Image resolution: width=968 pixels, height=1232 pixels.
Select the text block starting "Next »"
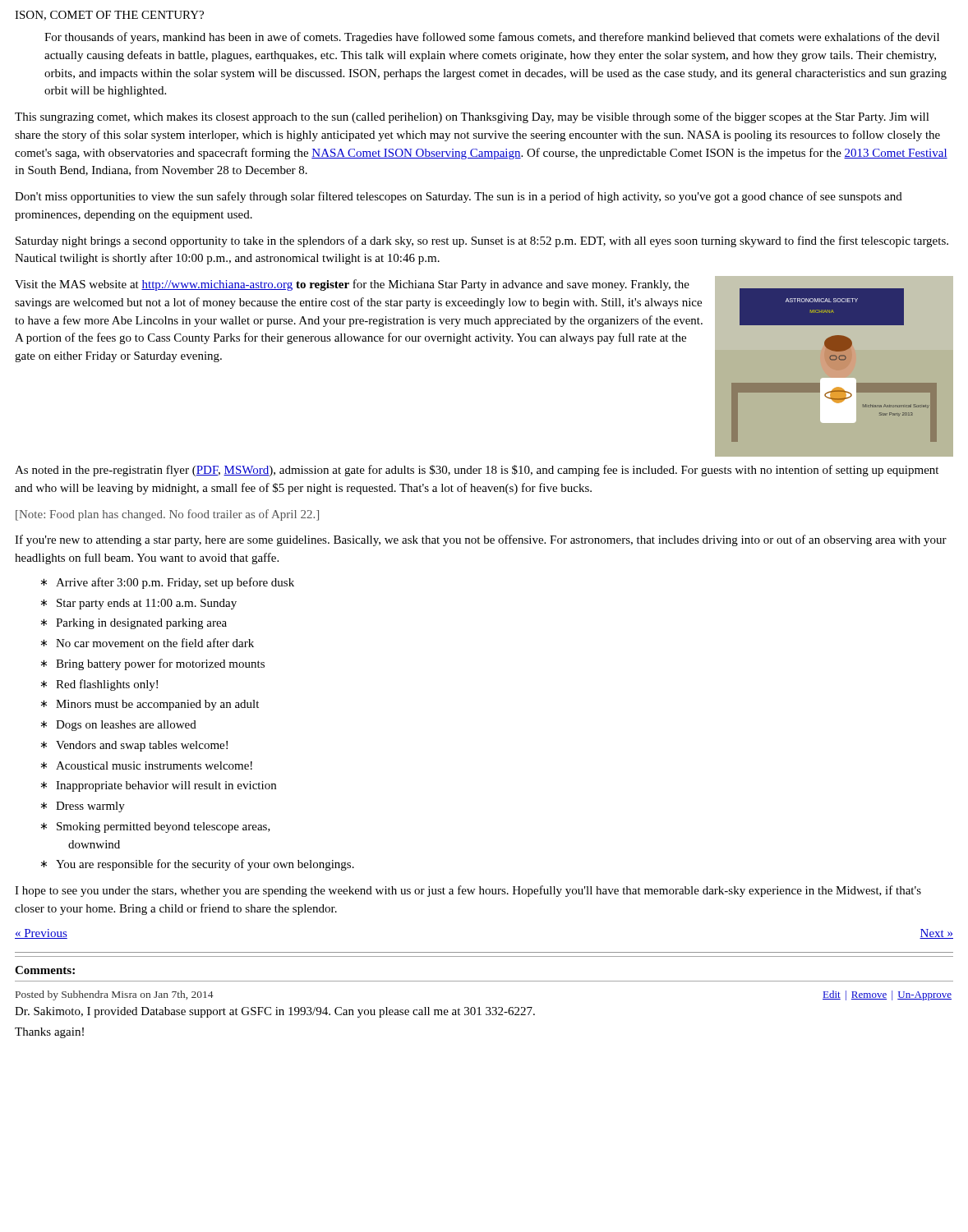pos(937,933)
